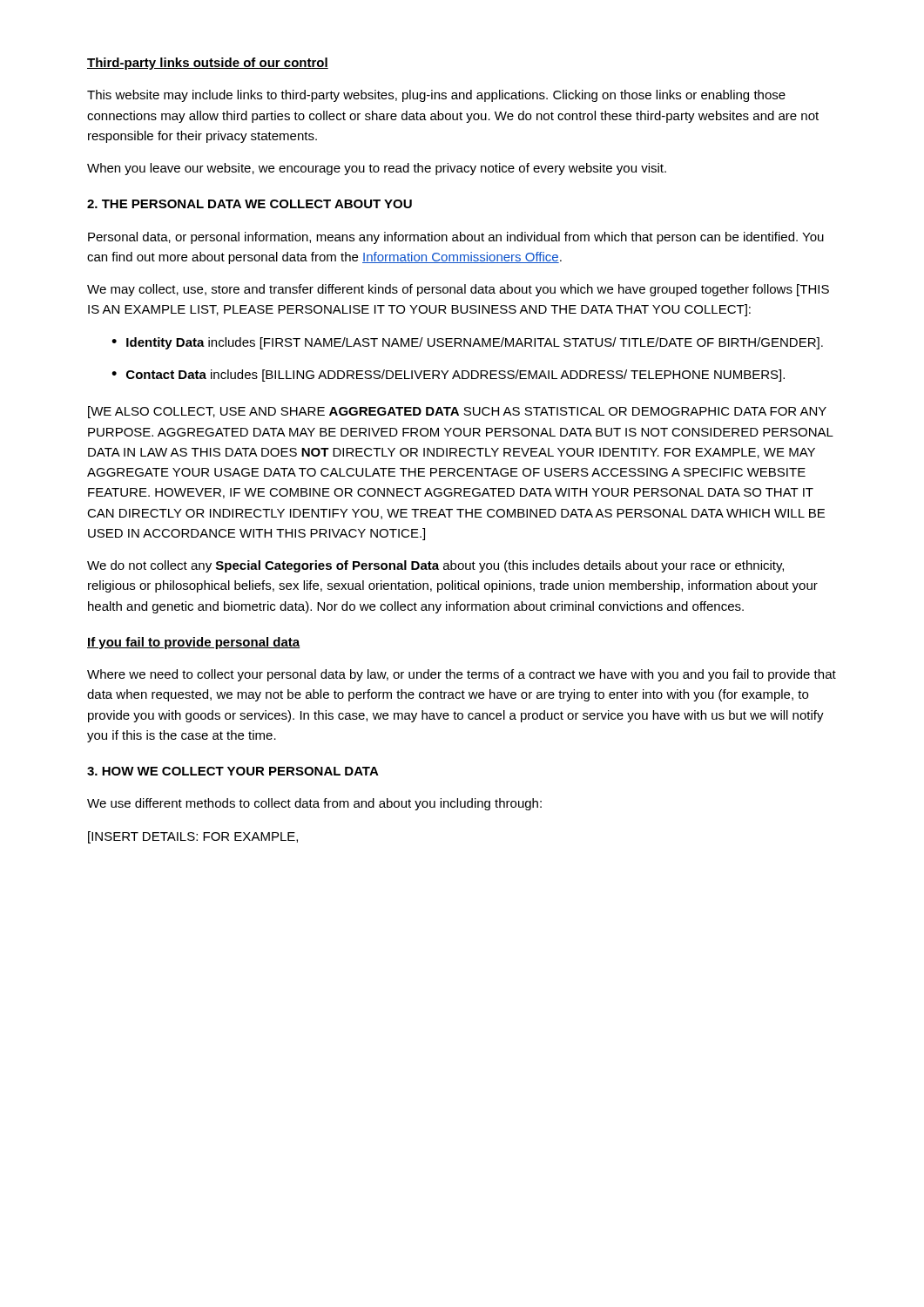Where is the passage that starts "• Contact Data includes"?
924x1307 pixels.
pos(449,376)
